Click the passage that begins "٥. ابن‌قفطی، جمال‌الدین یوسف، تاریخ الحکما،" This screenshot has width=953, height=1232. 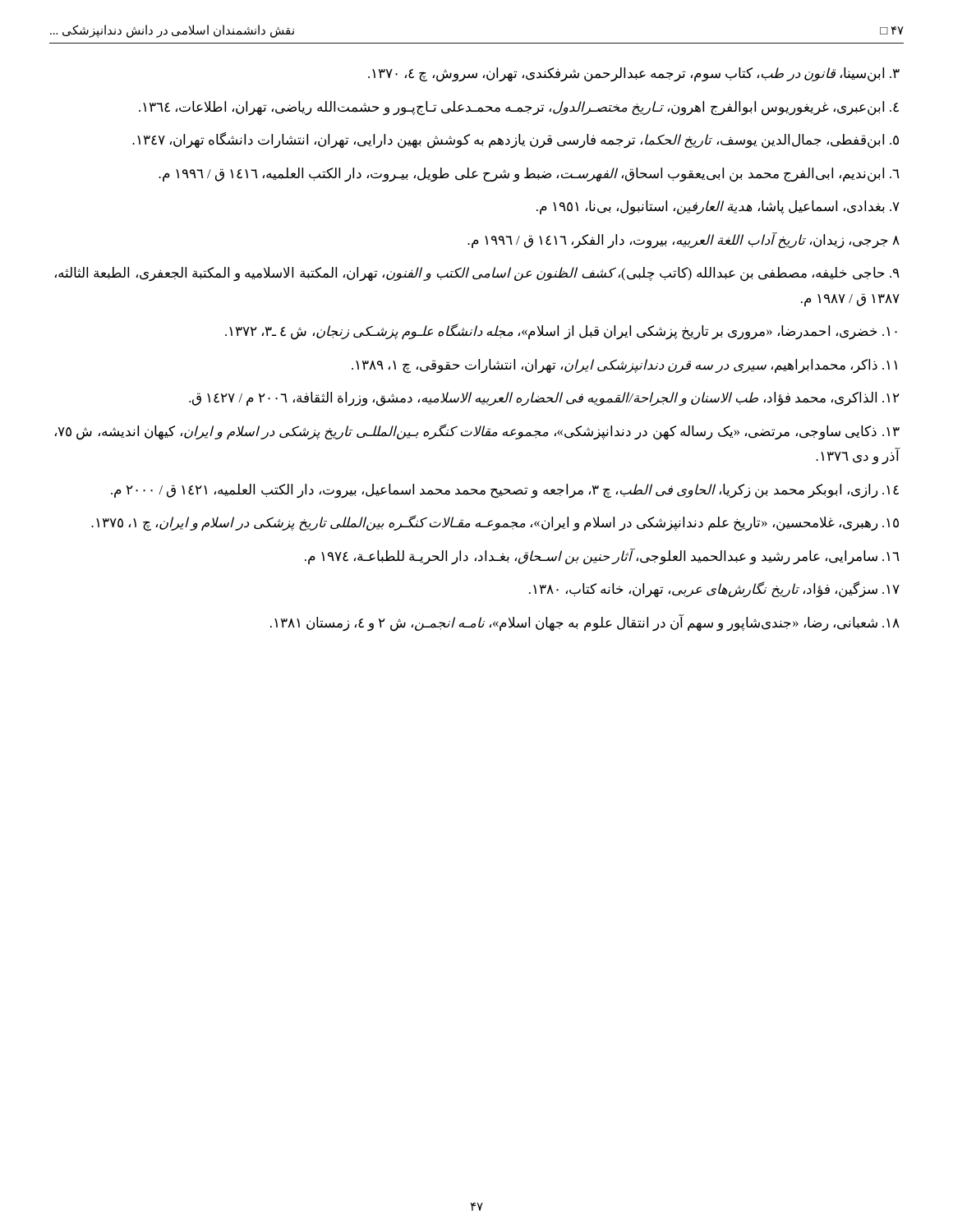point(516,140)
